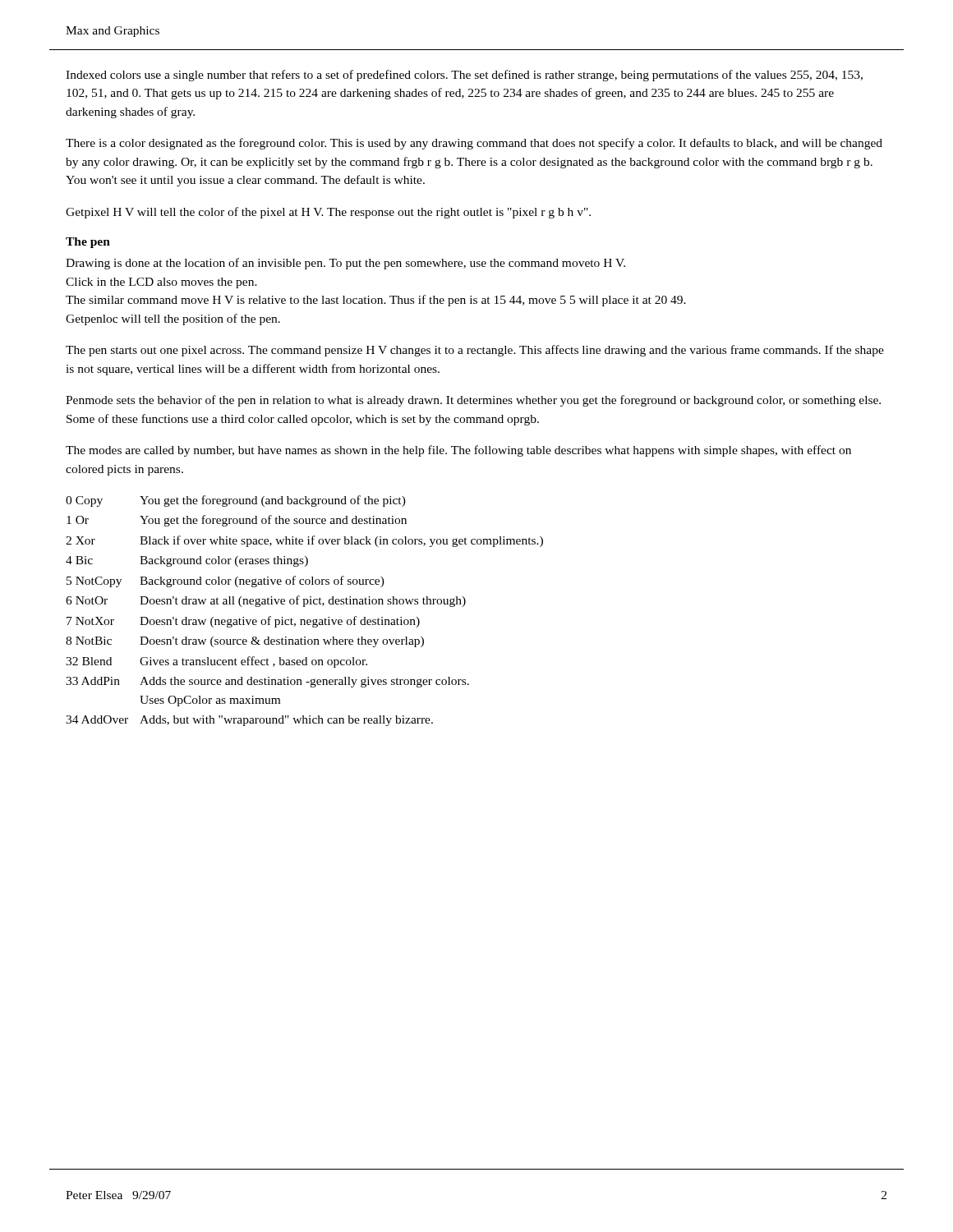This screenshot has height=1232, width=953.
Task: Locate the block of text that opens with "Drawing is done at the location"
Action: pos(376,290)
